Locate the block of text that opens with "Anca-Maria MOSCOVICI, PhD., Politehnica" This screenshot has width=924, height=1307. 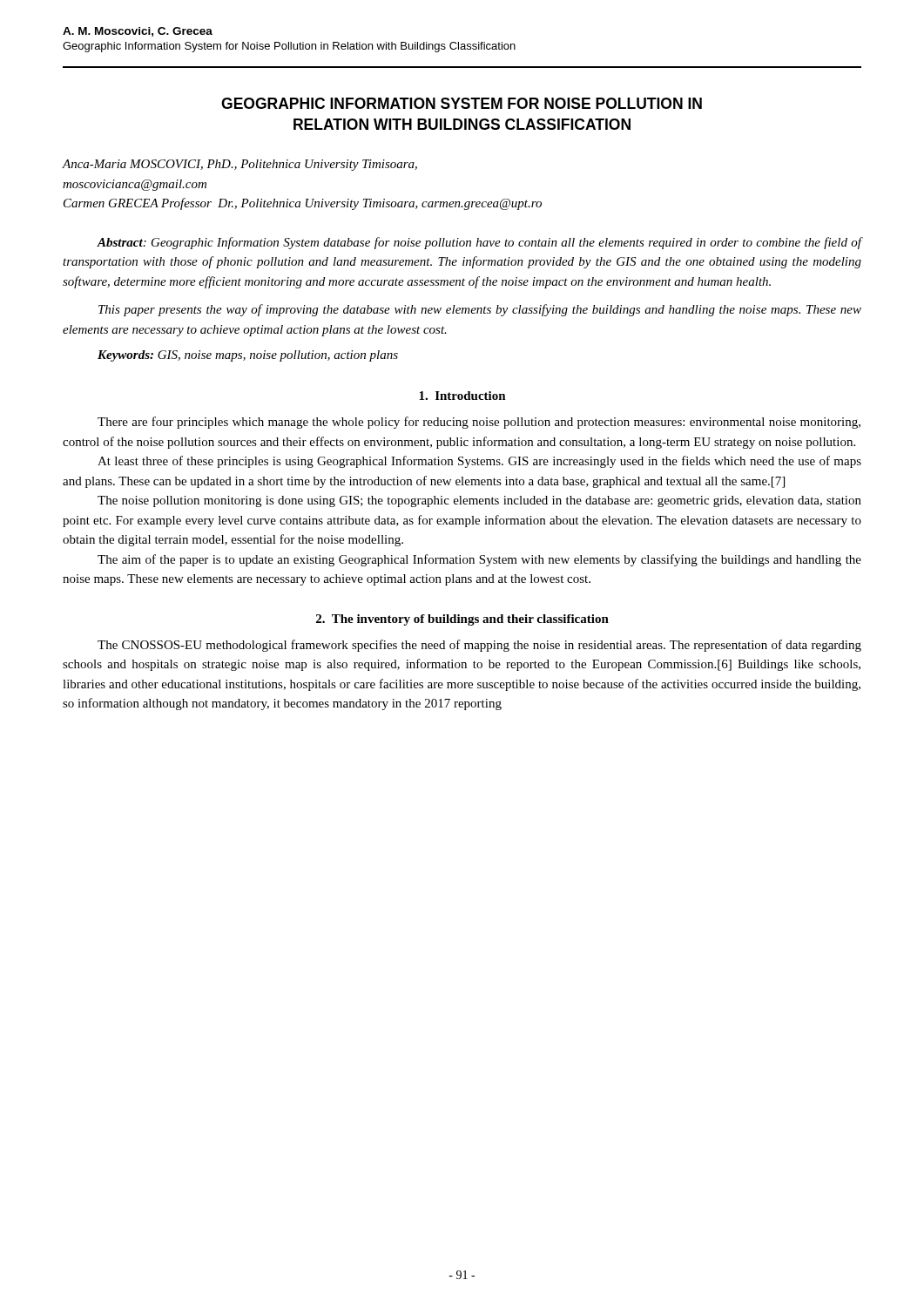pyautogui.click(x=240, y=165)
